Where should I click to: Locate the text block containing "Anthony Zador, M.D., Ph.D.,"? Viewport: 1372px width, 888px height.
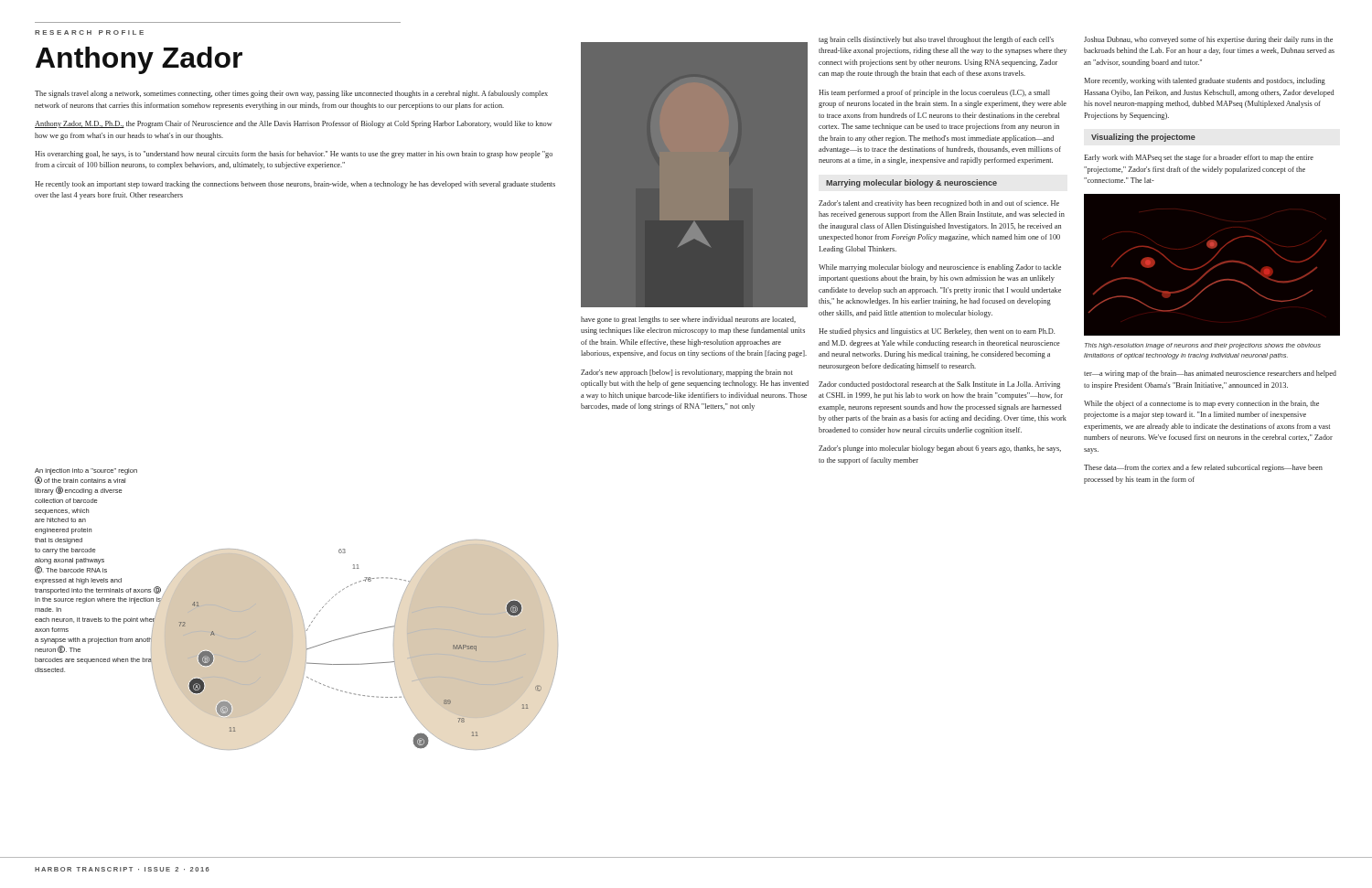click(x=293, y=130)
